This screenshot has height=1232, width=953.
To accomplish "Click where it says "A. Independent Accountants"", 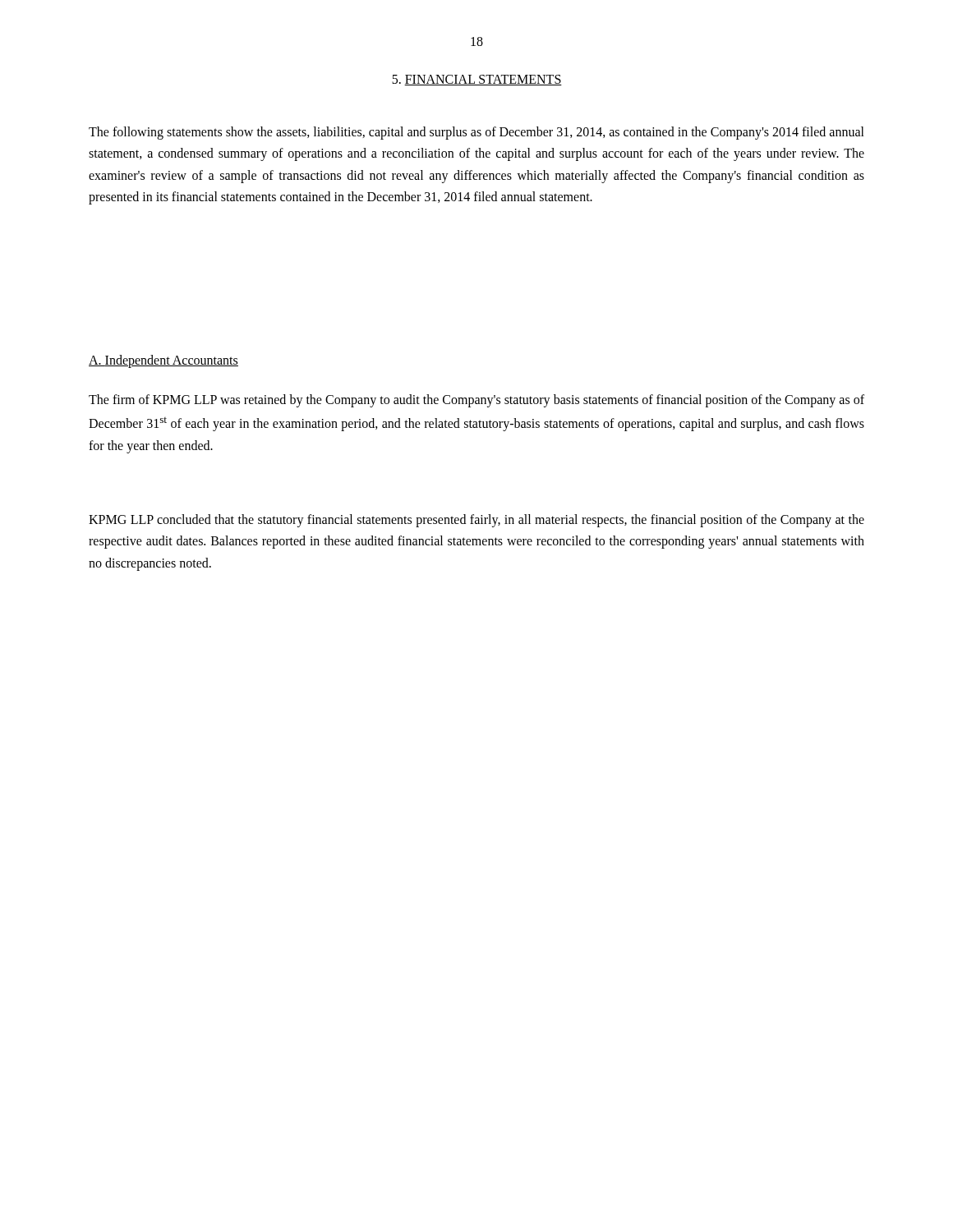I will [163, 360].
